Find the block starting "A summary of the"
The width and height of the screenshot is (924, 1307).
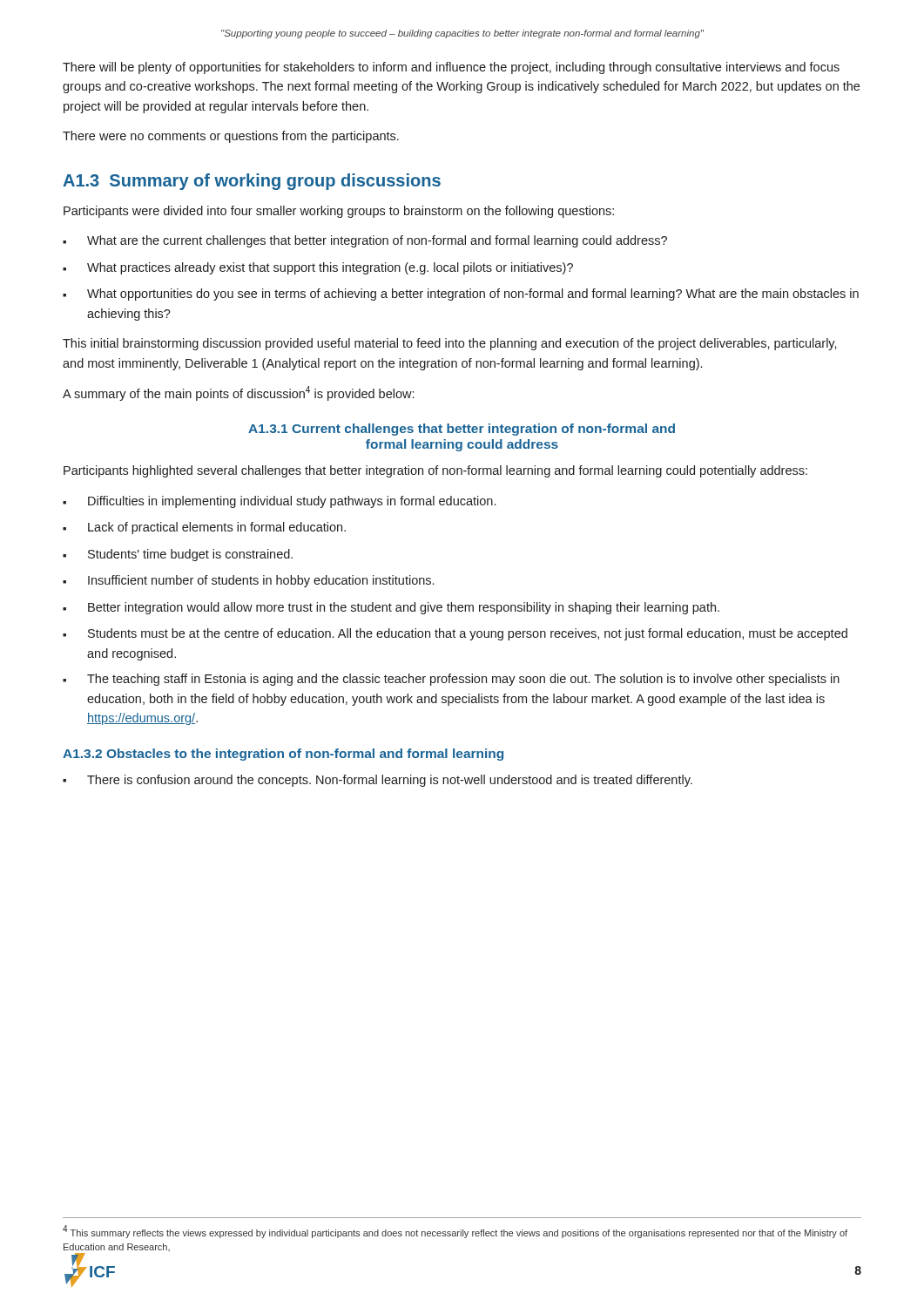point(239,393)
